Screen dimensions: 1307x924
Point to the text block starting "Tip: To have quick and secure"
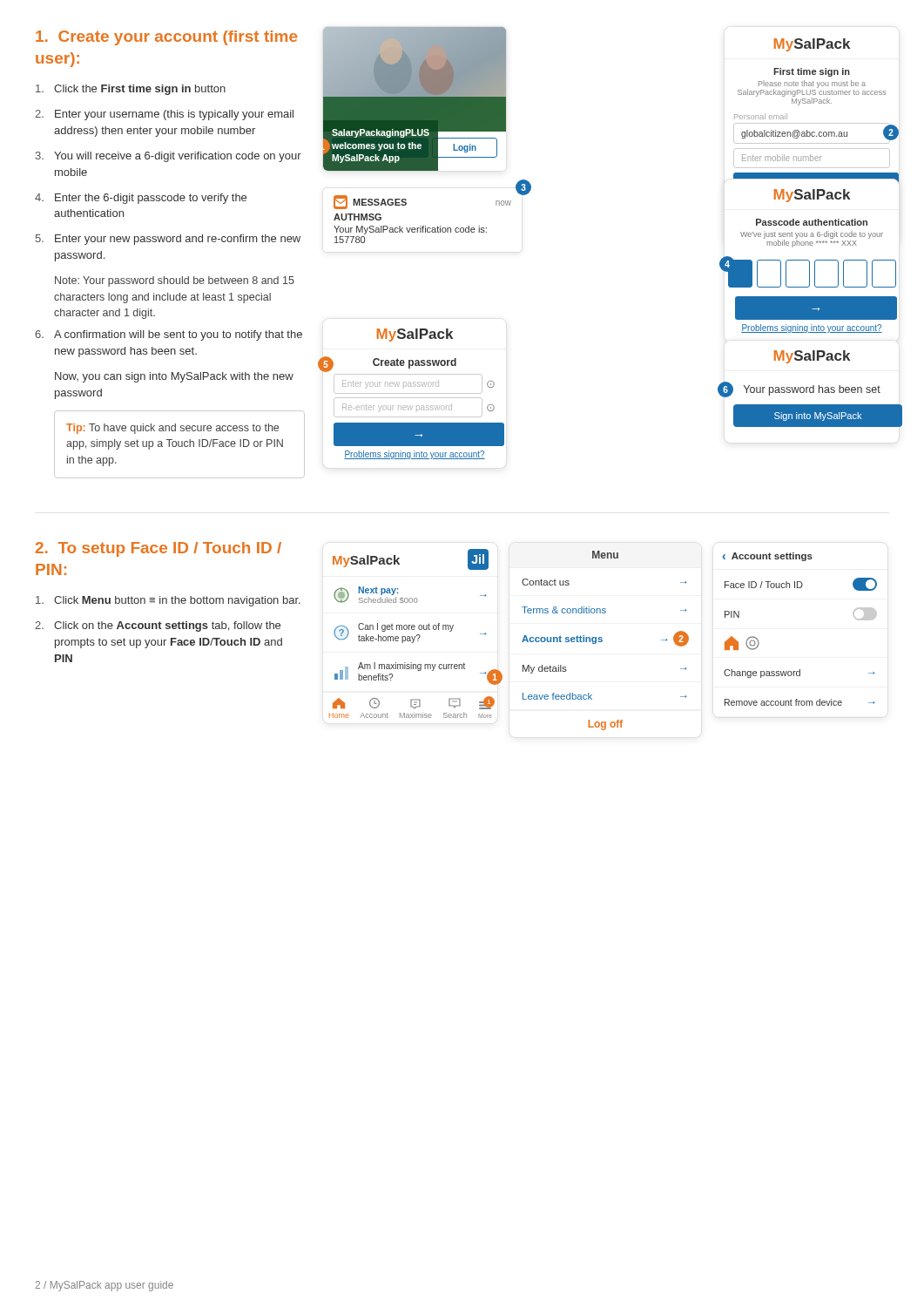point(175,444)
